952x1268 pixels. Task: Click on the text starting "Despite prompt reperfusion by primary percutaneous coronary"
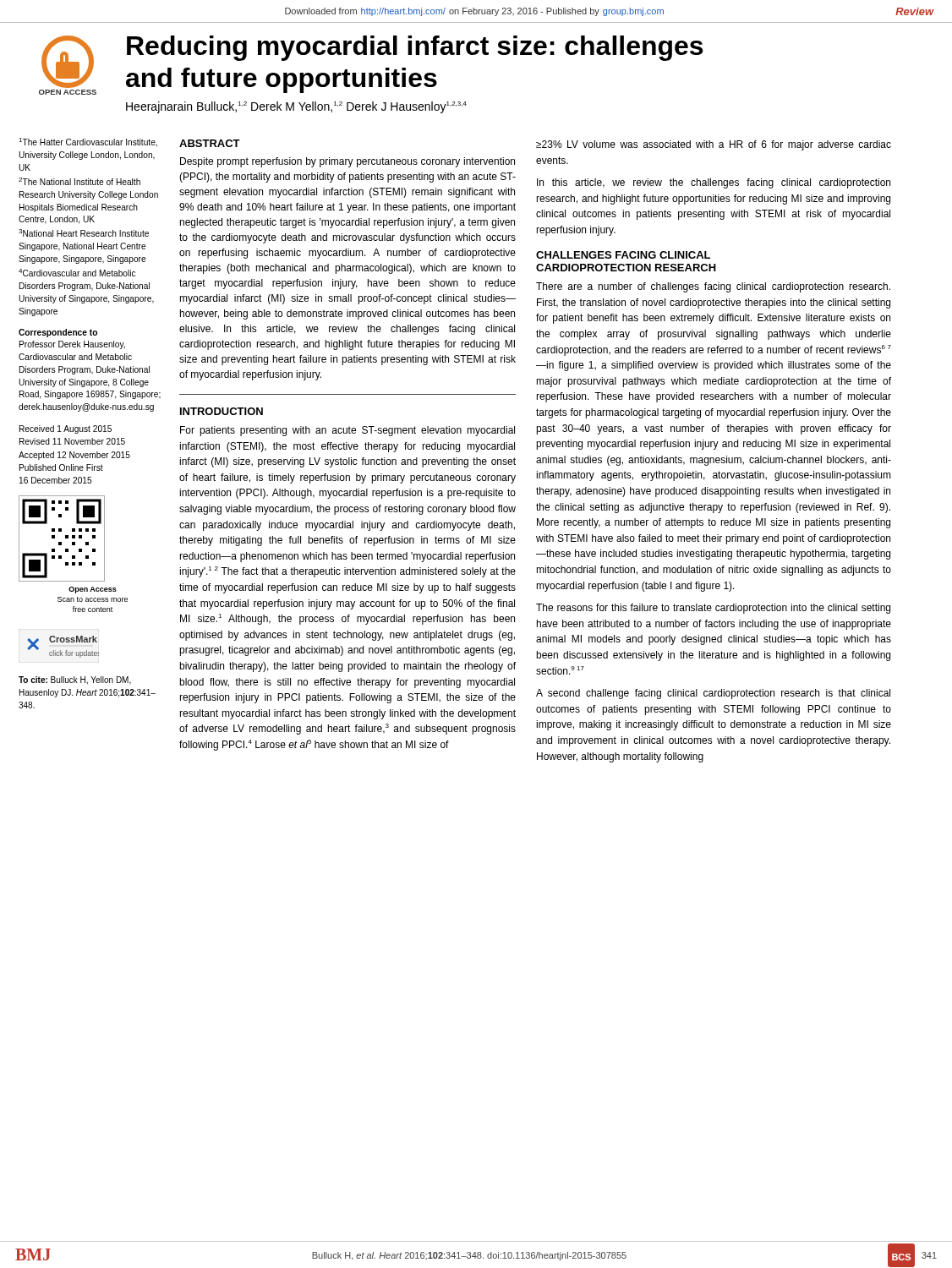click(x=347, y=268)
